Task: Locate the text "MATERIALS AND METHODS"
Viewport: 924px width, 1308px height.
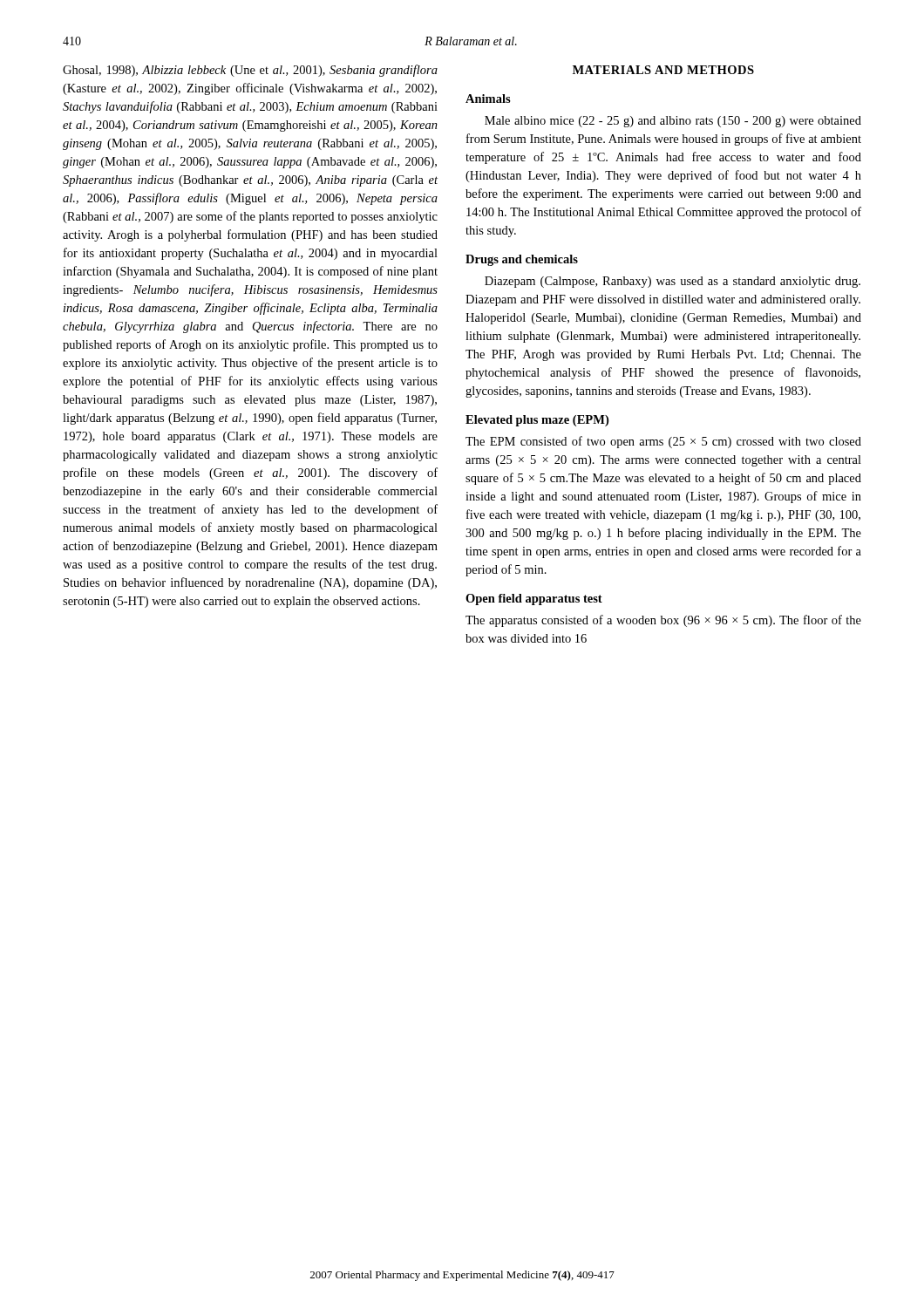Action: point(663,70)
